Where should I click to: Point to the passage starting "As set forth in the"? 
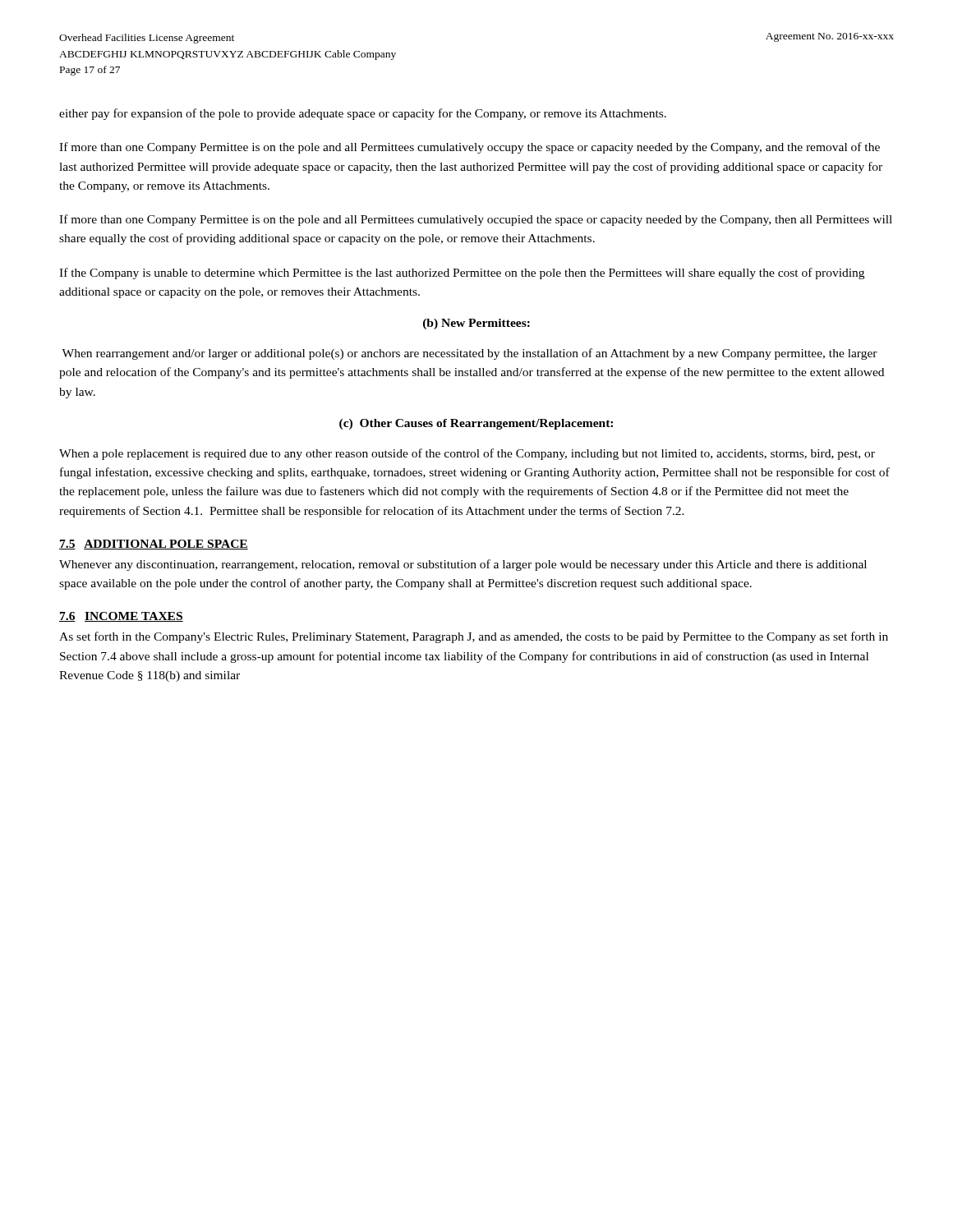474,655
